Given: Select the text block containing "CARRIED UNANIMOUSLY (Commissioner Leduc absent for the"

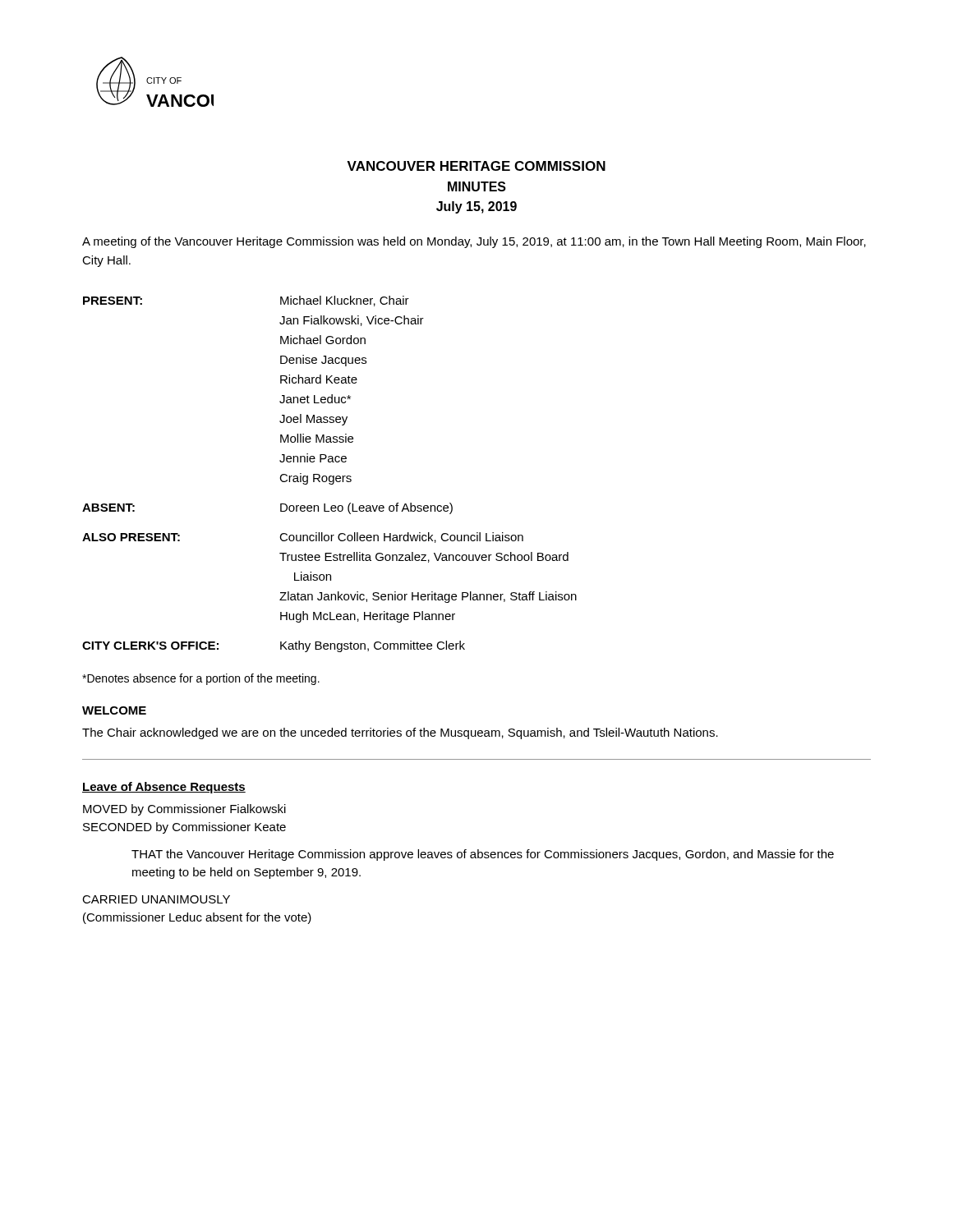Looking at the screenshot, I should (197, 908).
